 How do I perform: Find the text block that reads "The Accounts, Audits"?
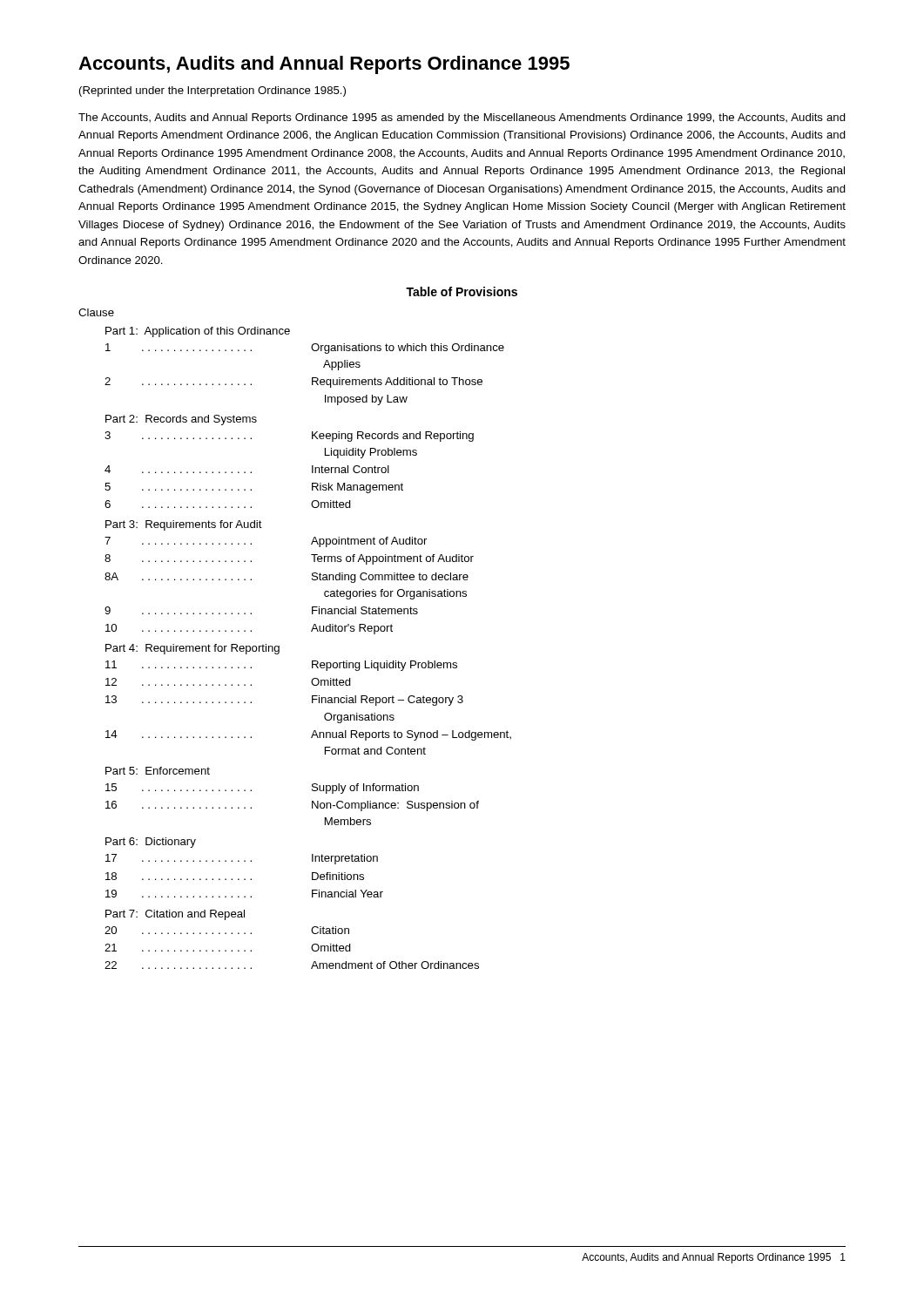tap(462, 189)
